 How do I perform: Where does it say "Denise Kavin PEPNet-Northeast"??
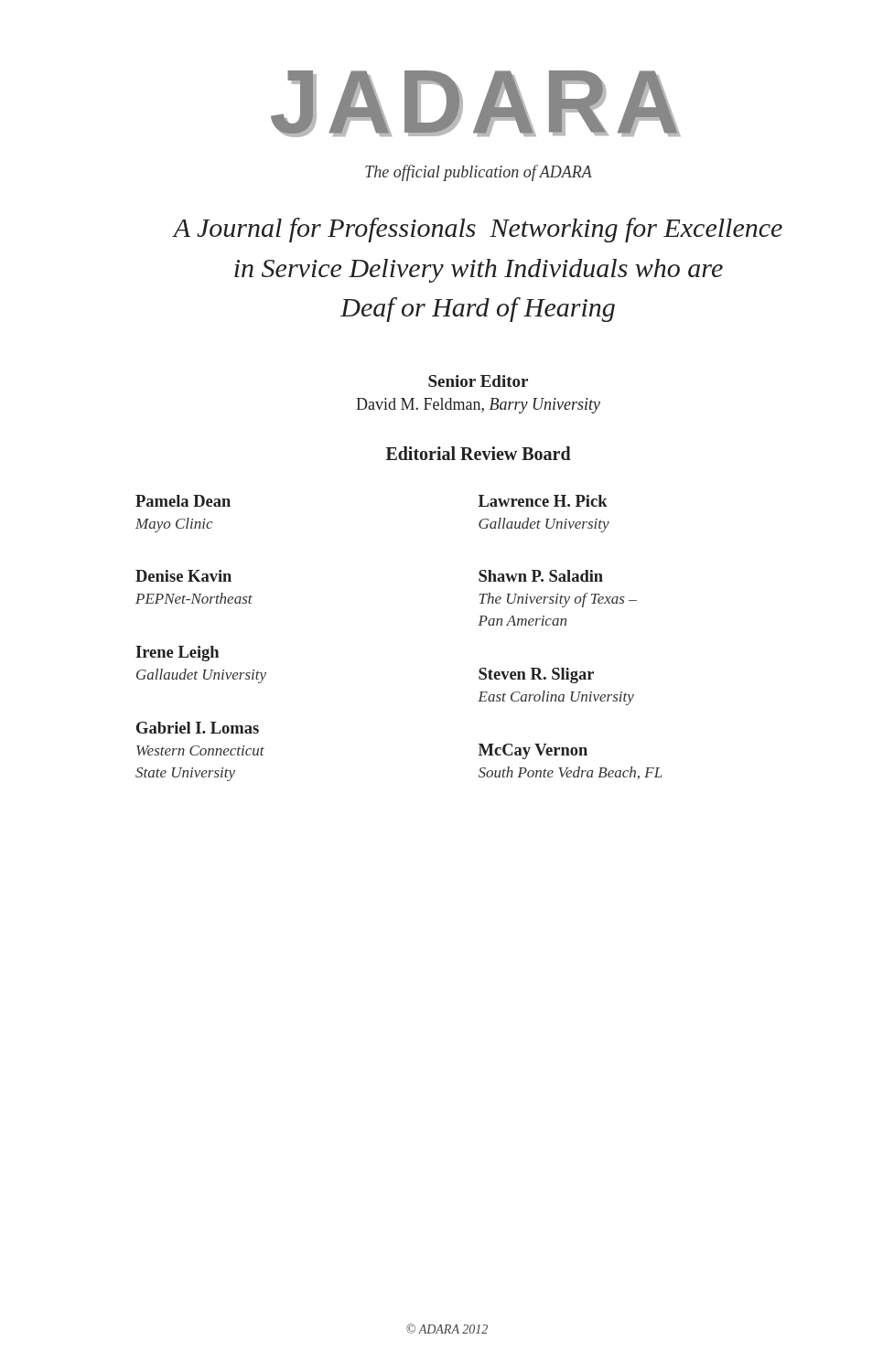point(183,576)
